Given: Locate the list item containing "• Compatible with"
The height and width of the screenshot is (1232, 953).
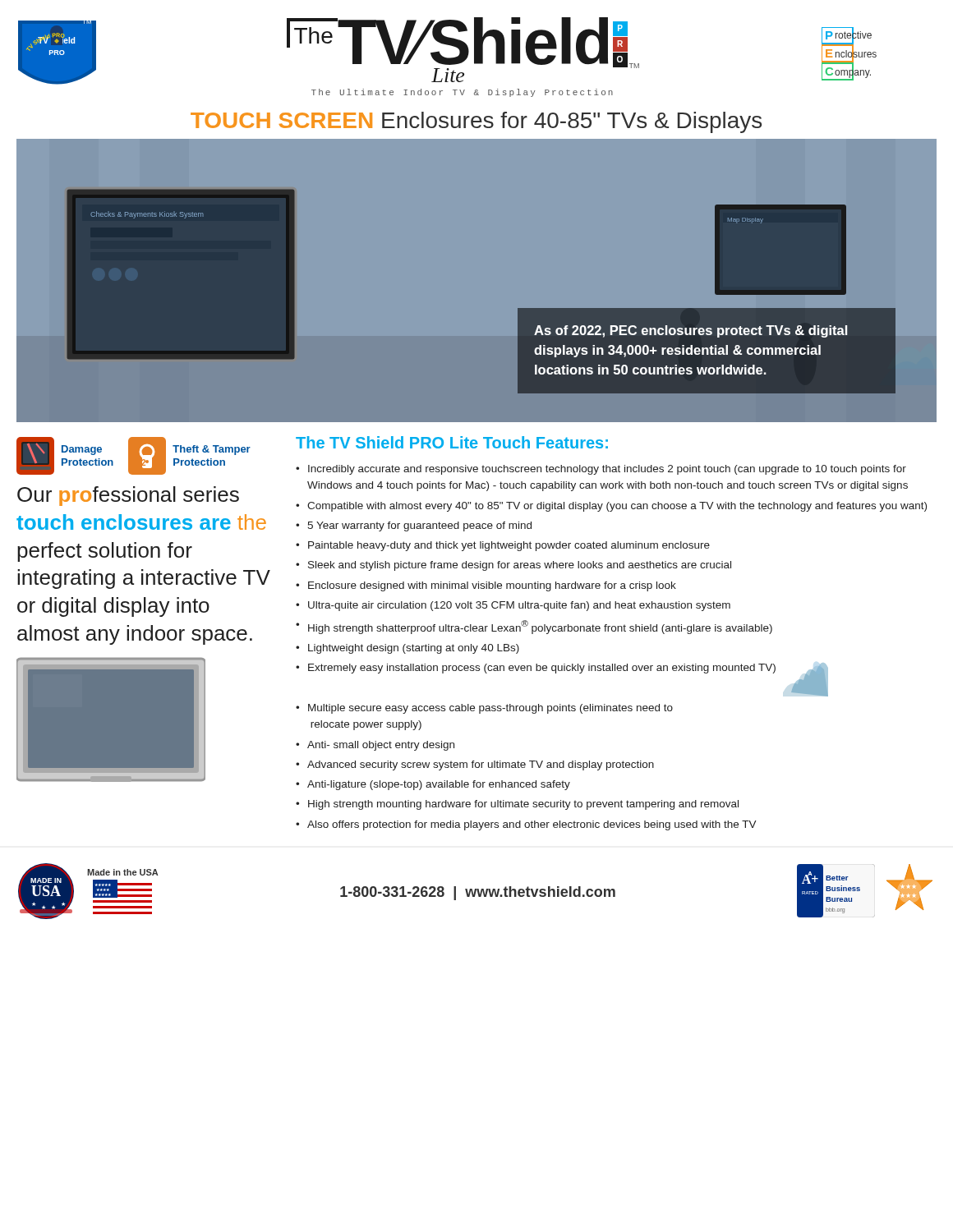Looking at the screenshot, I should [612, 506].
